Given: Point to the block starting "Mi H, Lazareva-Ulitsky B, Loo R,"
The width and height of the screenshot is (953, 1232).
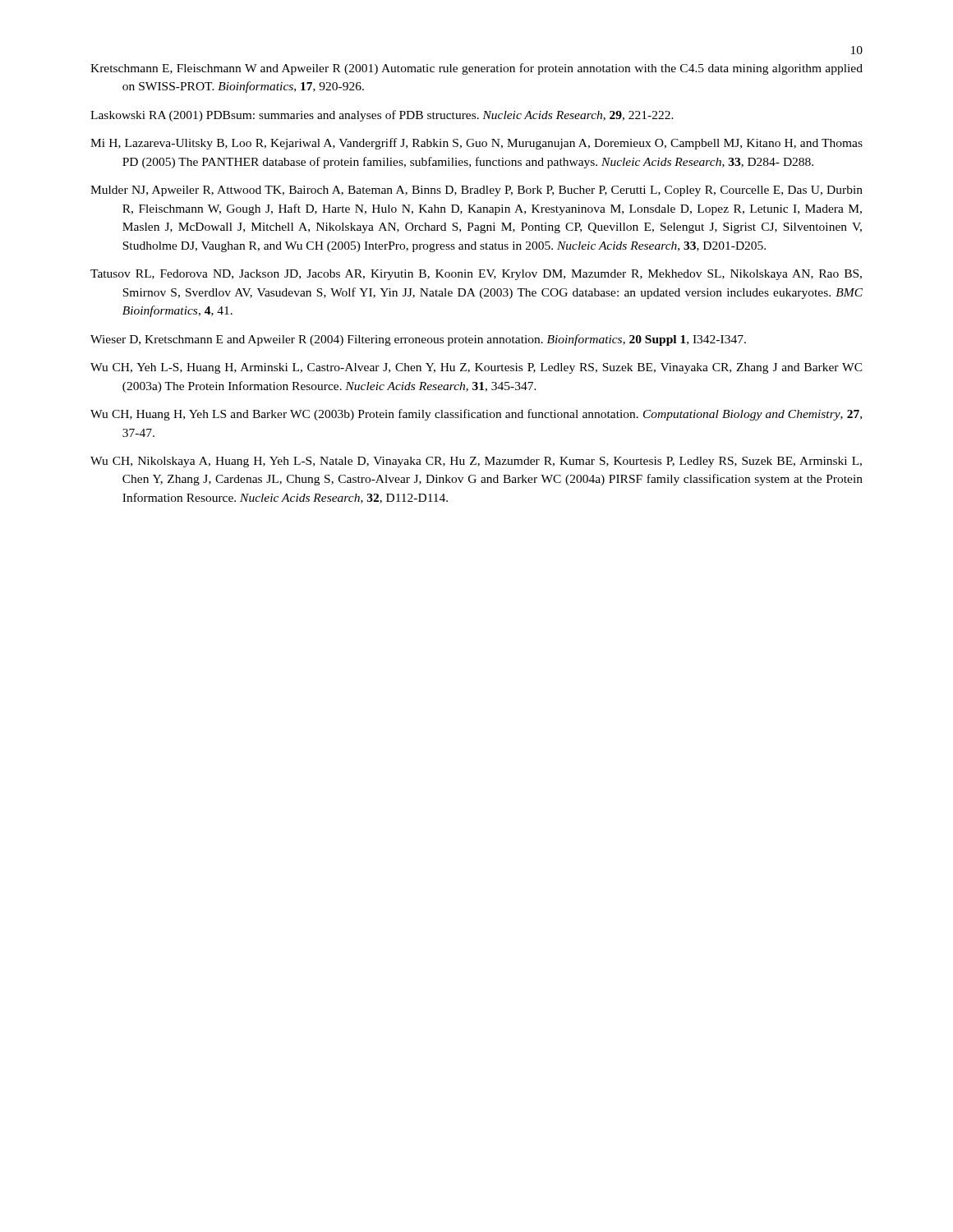Looking at the screenshot, I should [476, 152].
